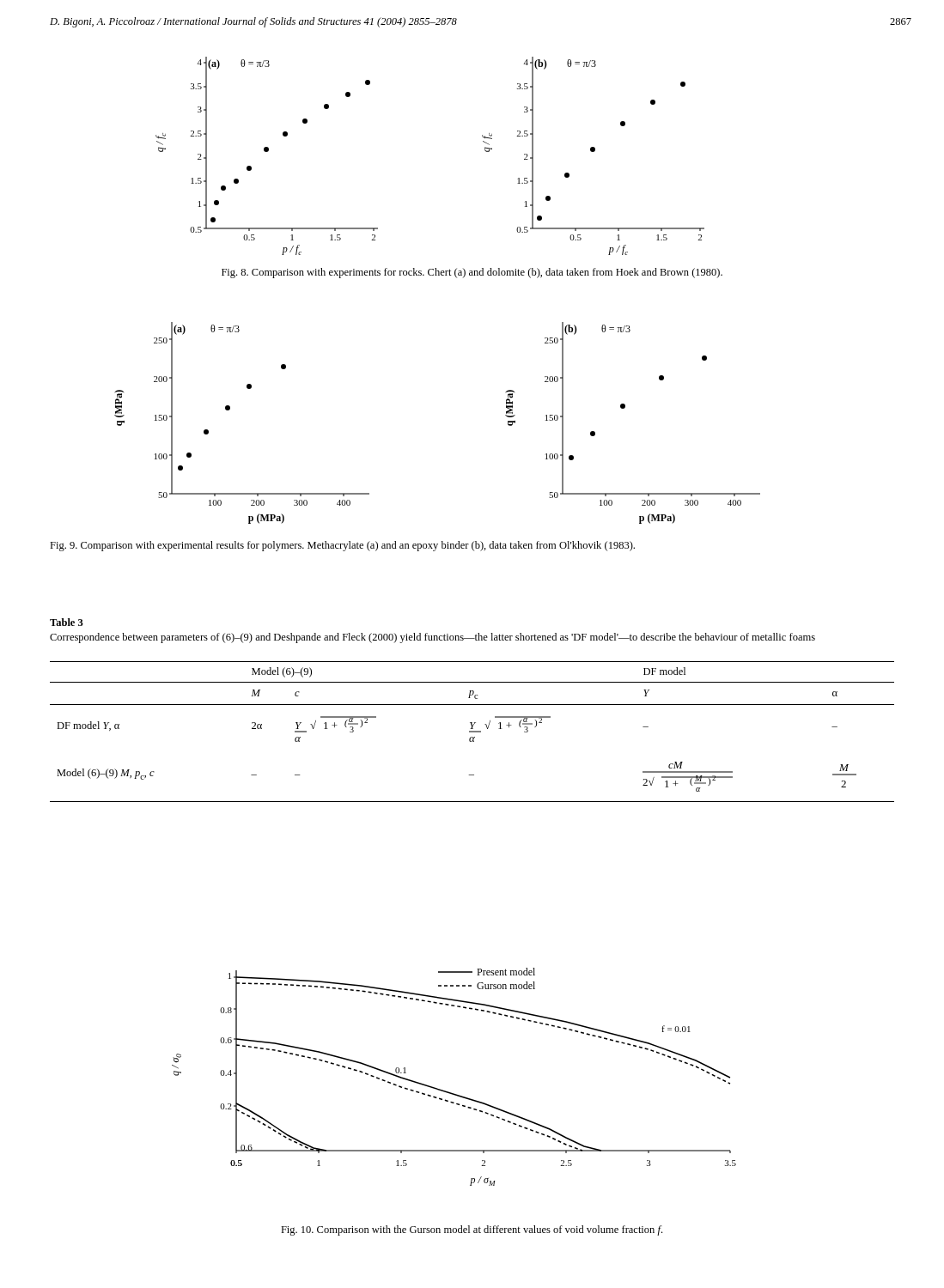
Task: Click on the region starting "Correspondence between parameters of"
Action: tap(432, 637)
